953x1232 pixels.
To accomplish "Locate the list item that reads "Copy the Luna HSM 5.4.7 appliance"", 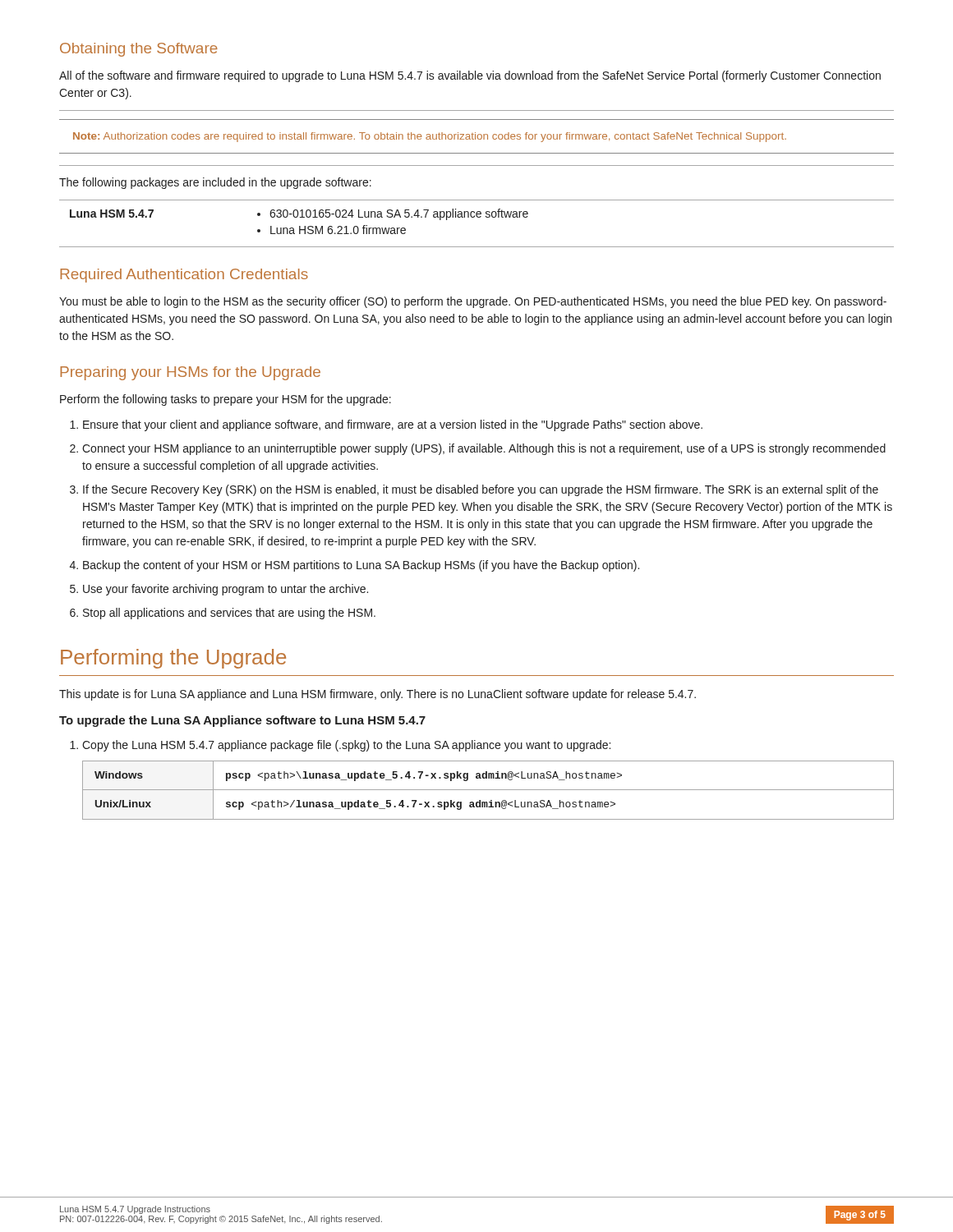I will pos(488,778).
